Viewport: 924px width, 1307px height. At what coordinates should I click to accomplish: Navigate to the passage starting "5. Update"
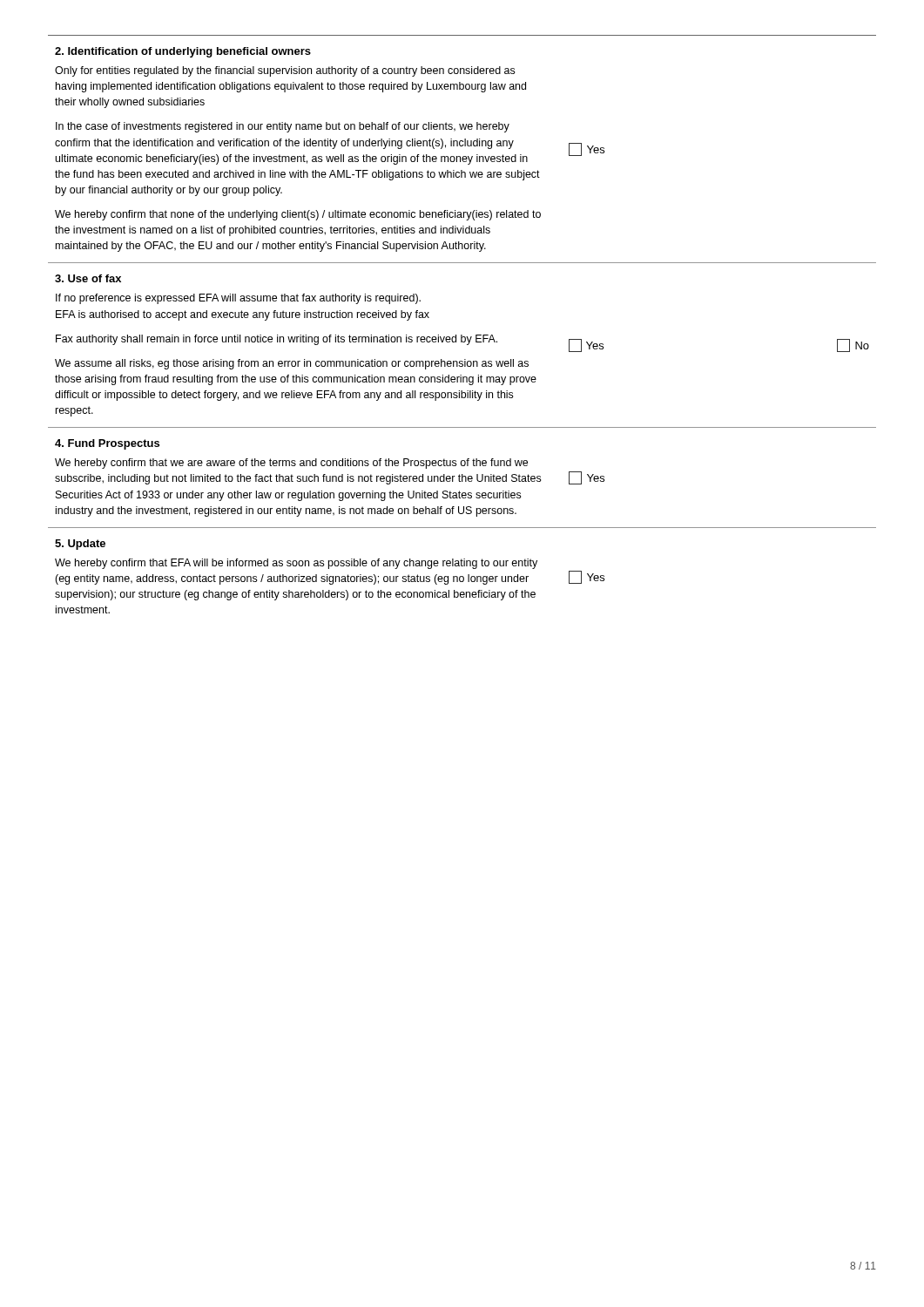(x=80, y=543)
